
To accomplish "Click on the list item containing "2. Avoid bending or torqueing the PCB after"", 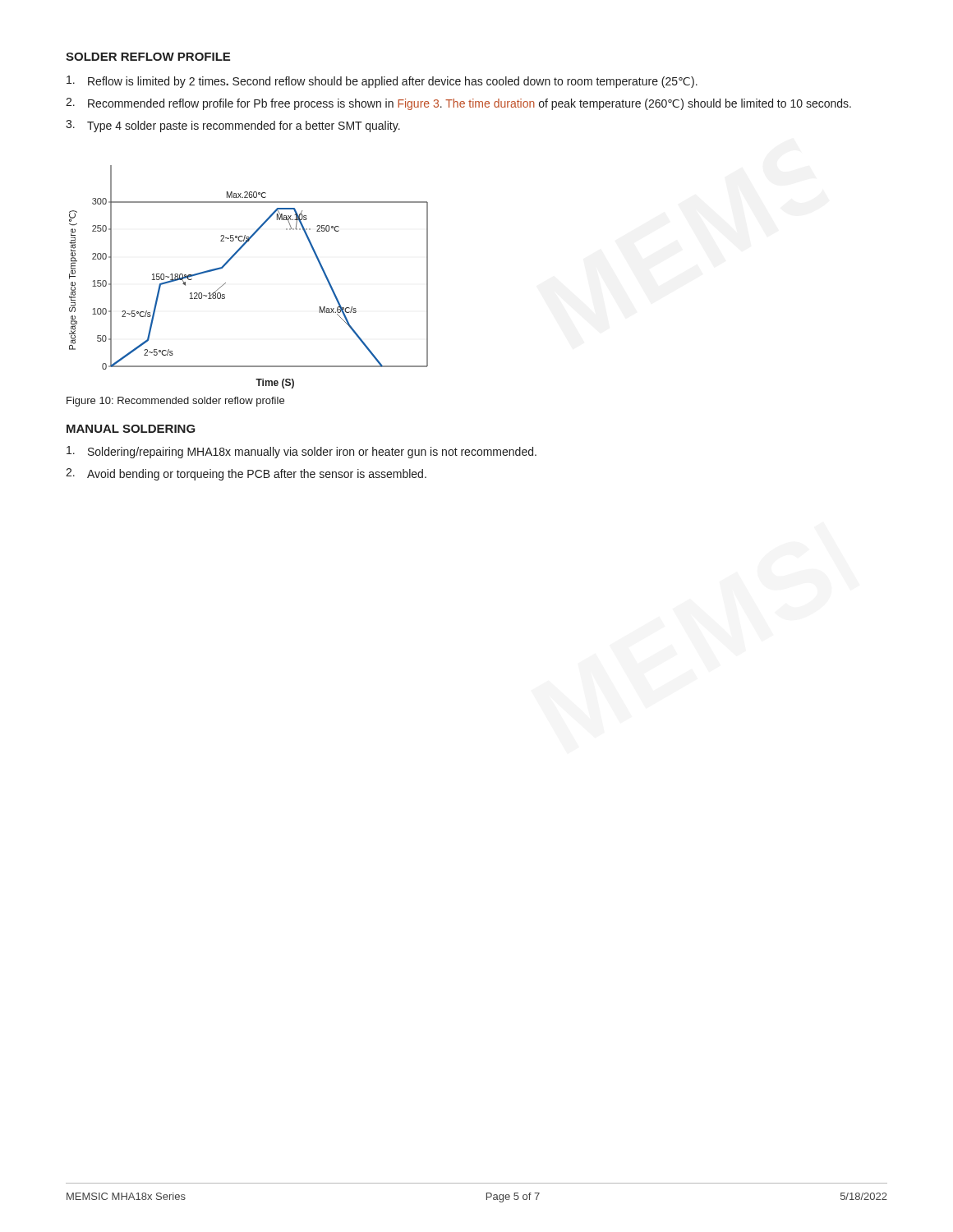I will coord(246,474).
